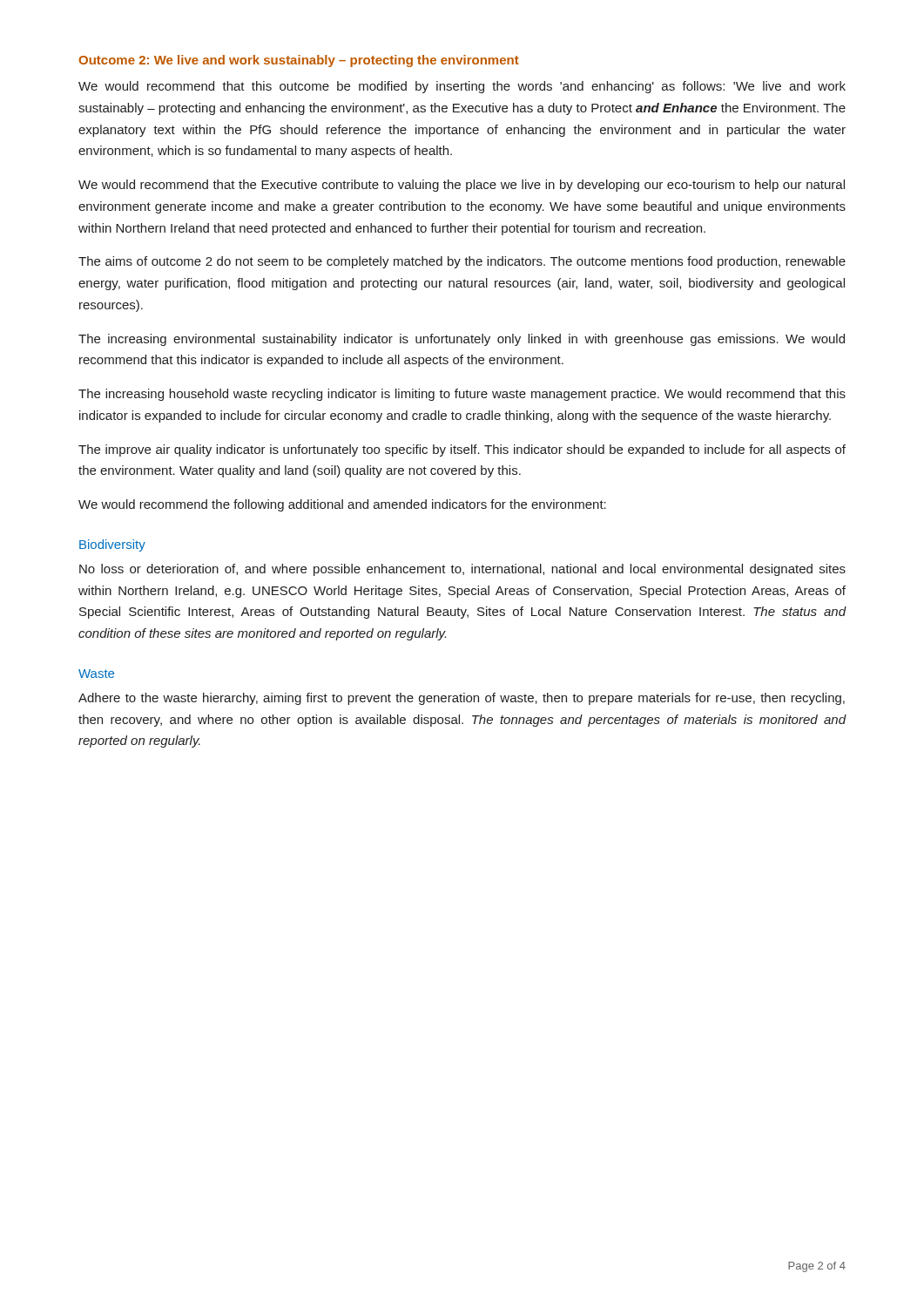Image resolution: width=924 pixels, height=1307 pixels.
Task: Find the region starting "The increasing household waste recycling"
Action: pyautogui.click(x=462, y=404)
